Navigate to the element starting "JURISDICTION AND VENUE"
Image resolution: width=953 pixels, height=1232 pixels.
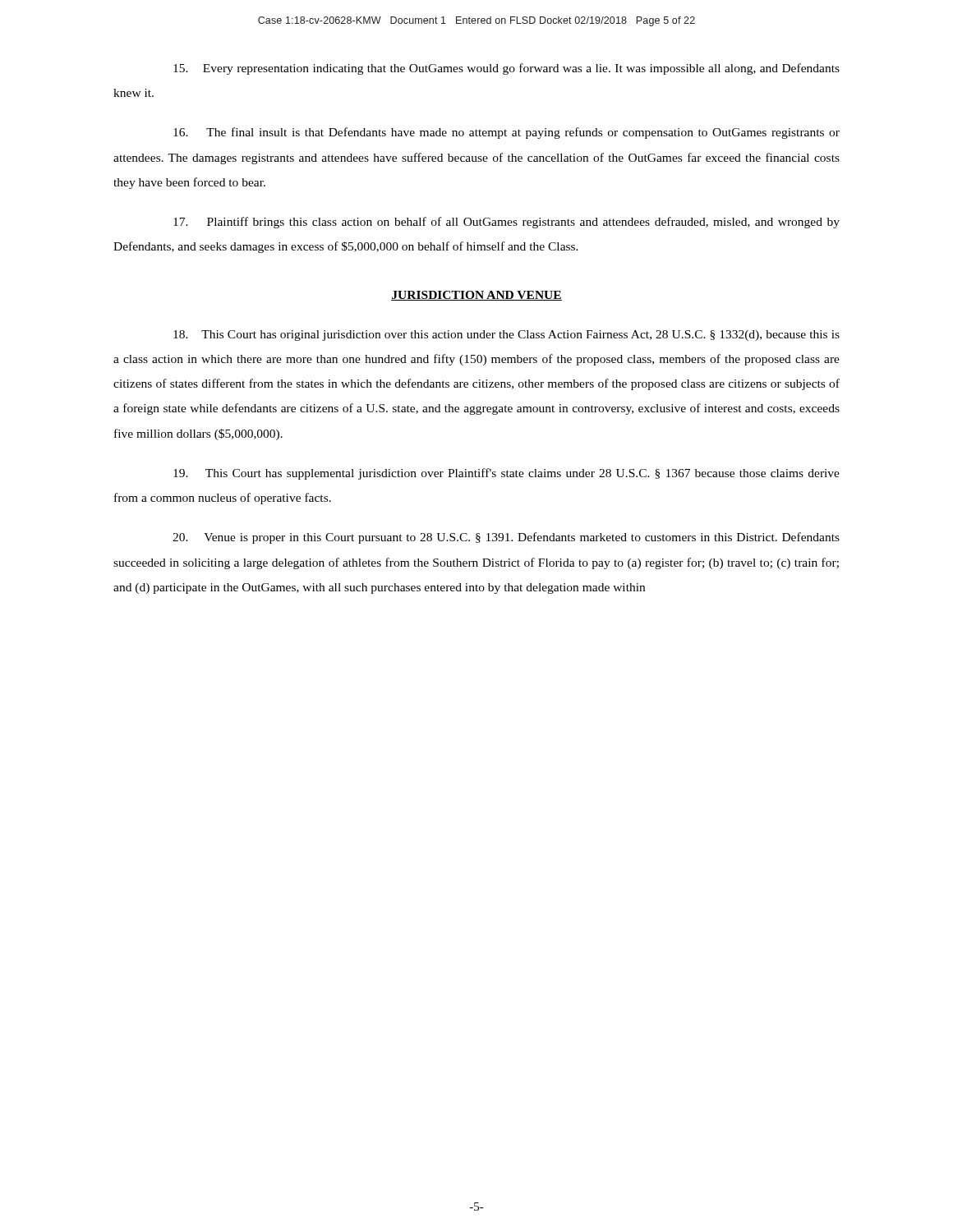(x=476, y=294)
